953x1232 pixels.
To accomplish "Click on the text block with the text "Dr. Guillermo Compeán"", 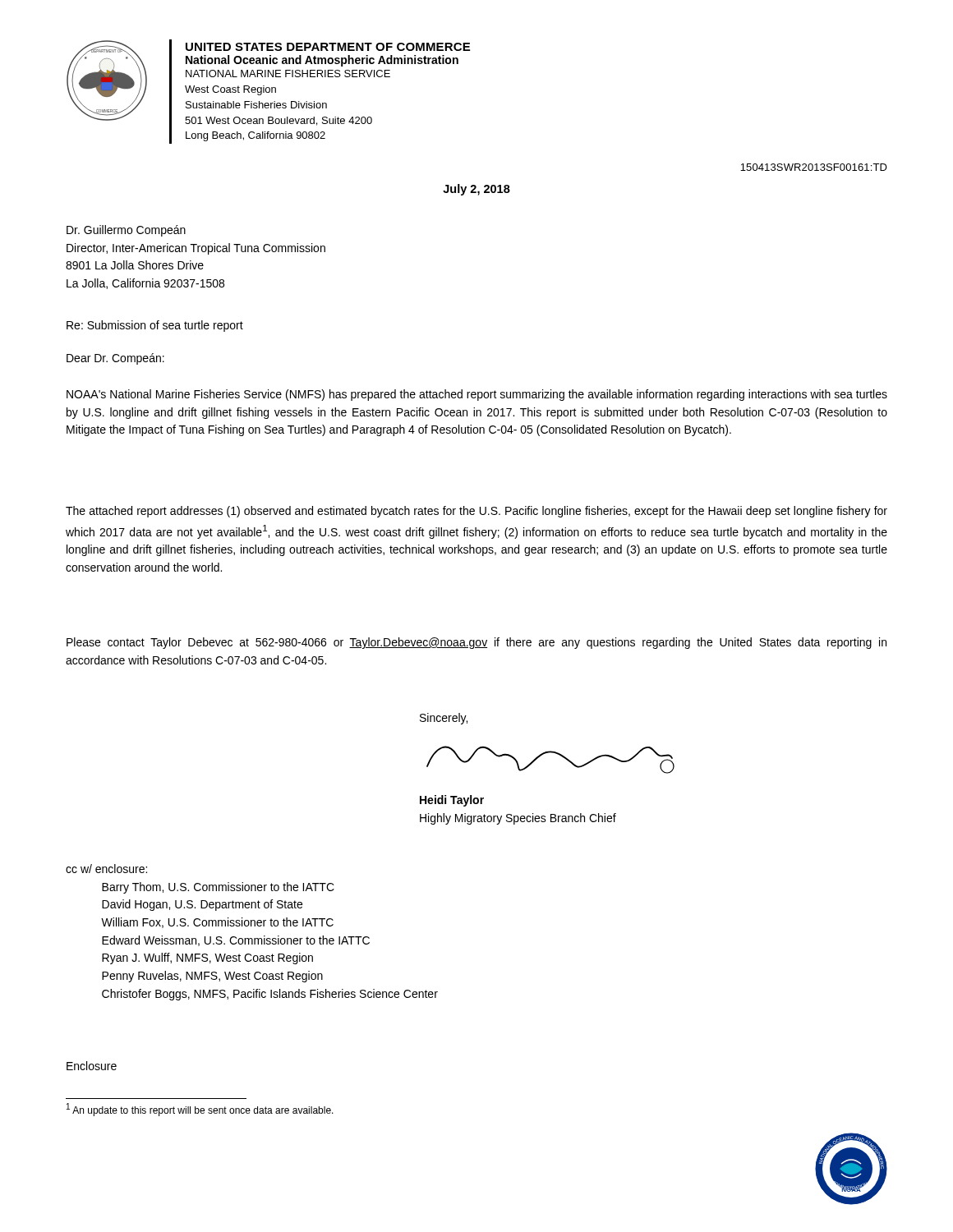I will [196, 257].
